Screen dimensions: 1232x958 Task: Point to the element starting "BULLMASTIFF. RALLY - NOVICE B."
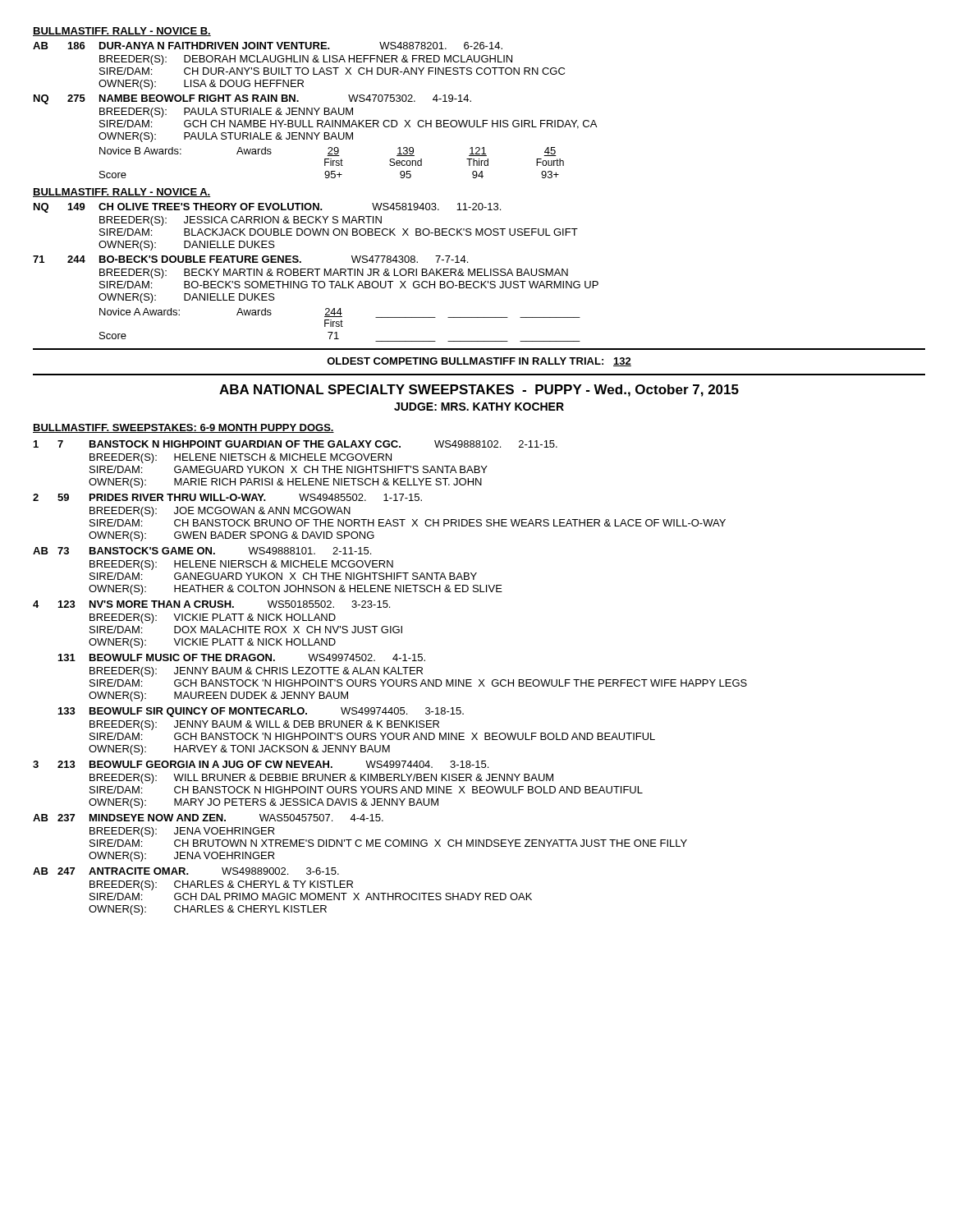coord(122,31)
